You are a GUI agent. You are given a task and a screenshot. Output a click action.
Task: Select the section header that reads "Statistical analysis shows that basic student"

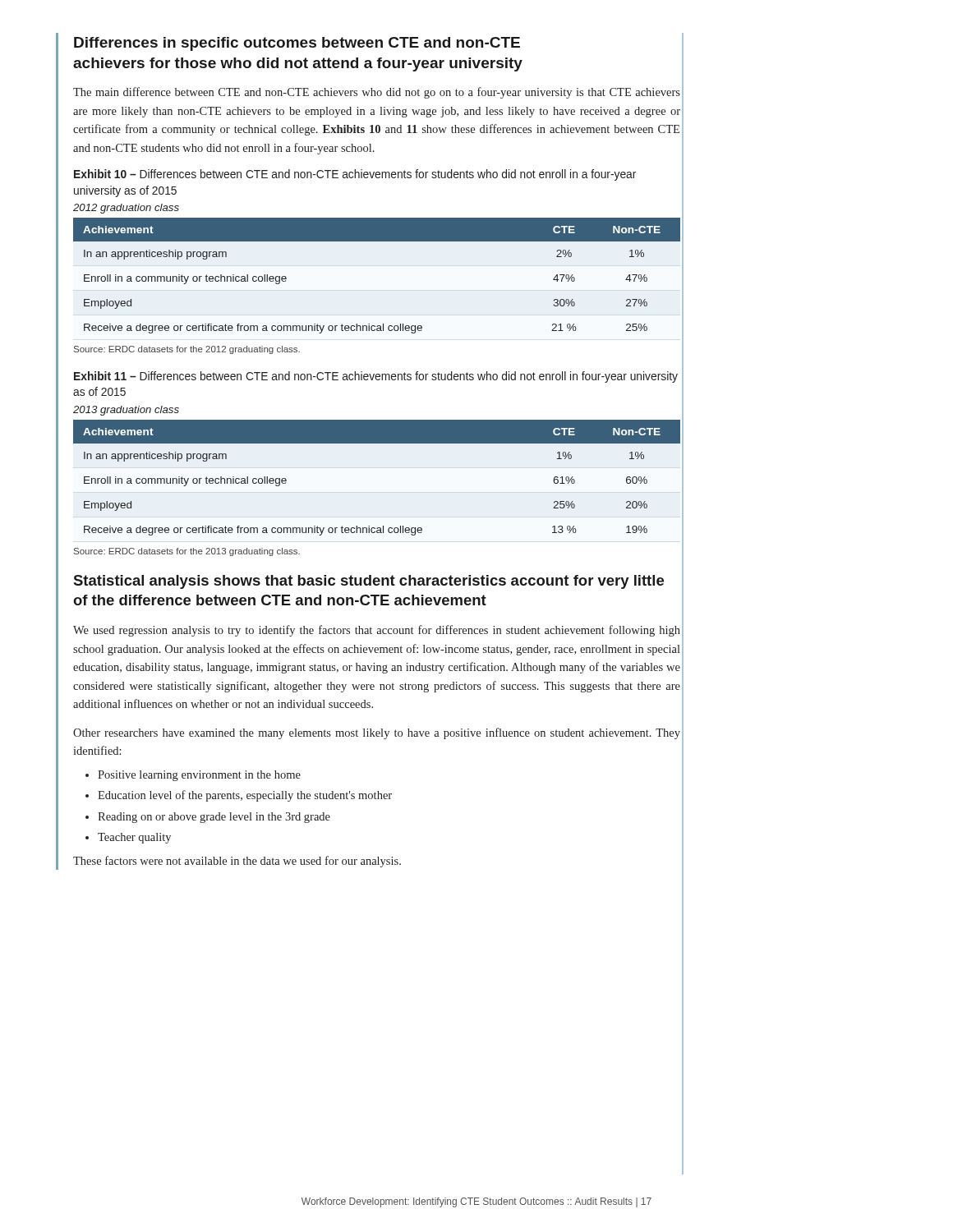(377, 591)
